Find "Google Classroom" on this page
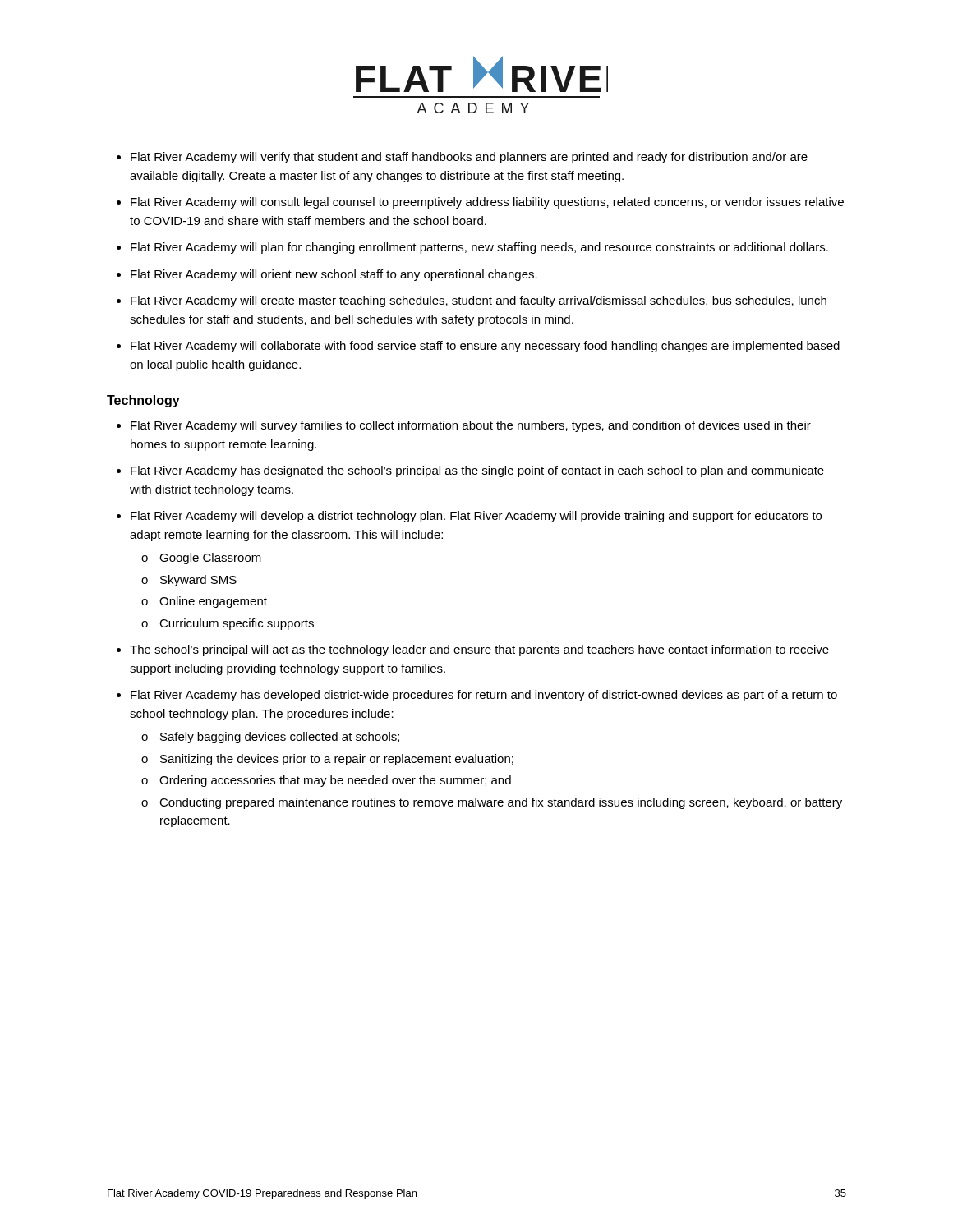The width and height of the screenshot is (953, 1232). coord(210,557)
